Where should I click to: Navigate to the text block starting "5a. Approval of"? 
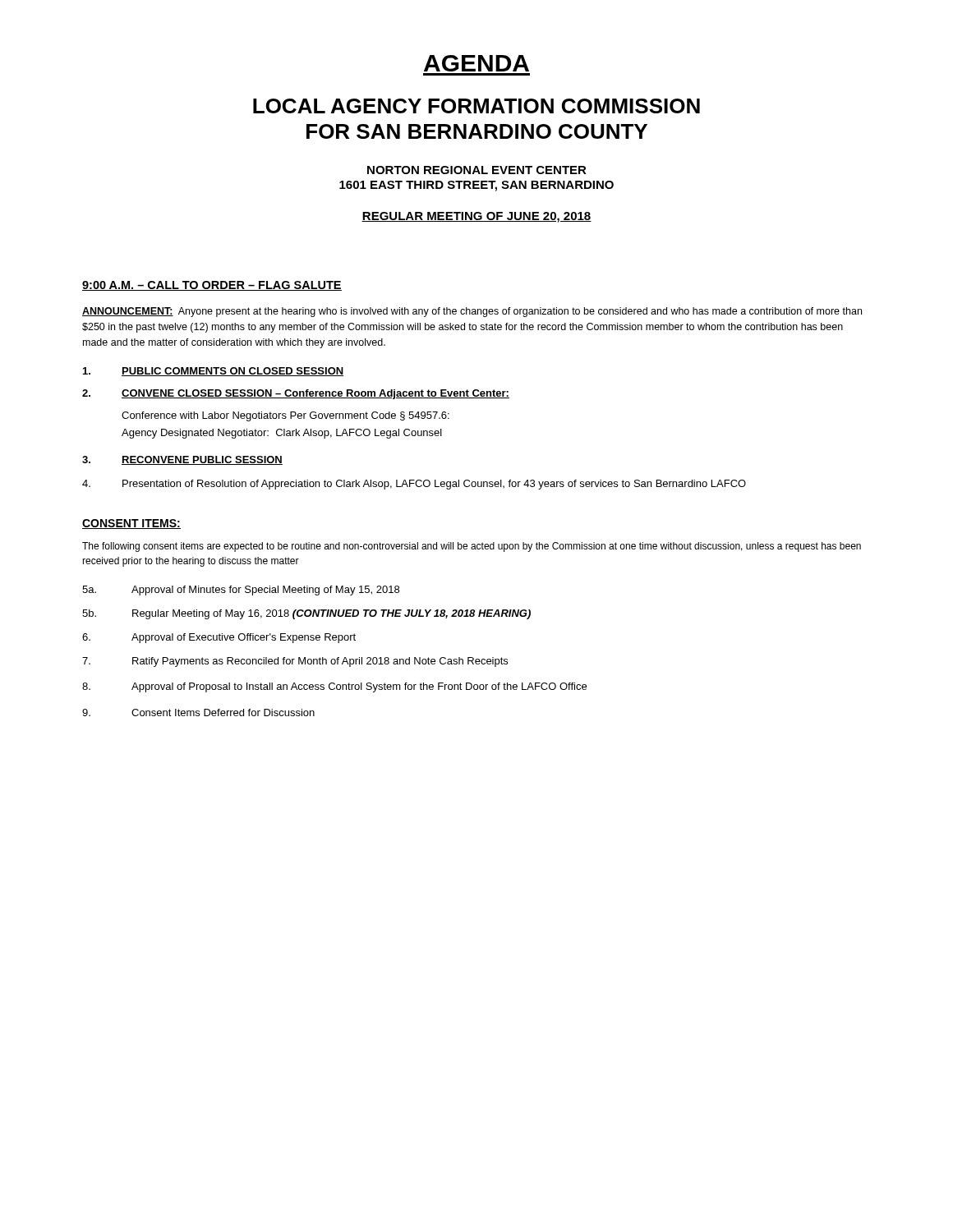(x=241, y=590)
